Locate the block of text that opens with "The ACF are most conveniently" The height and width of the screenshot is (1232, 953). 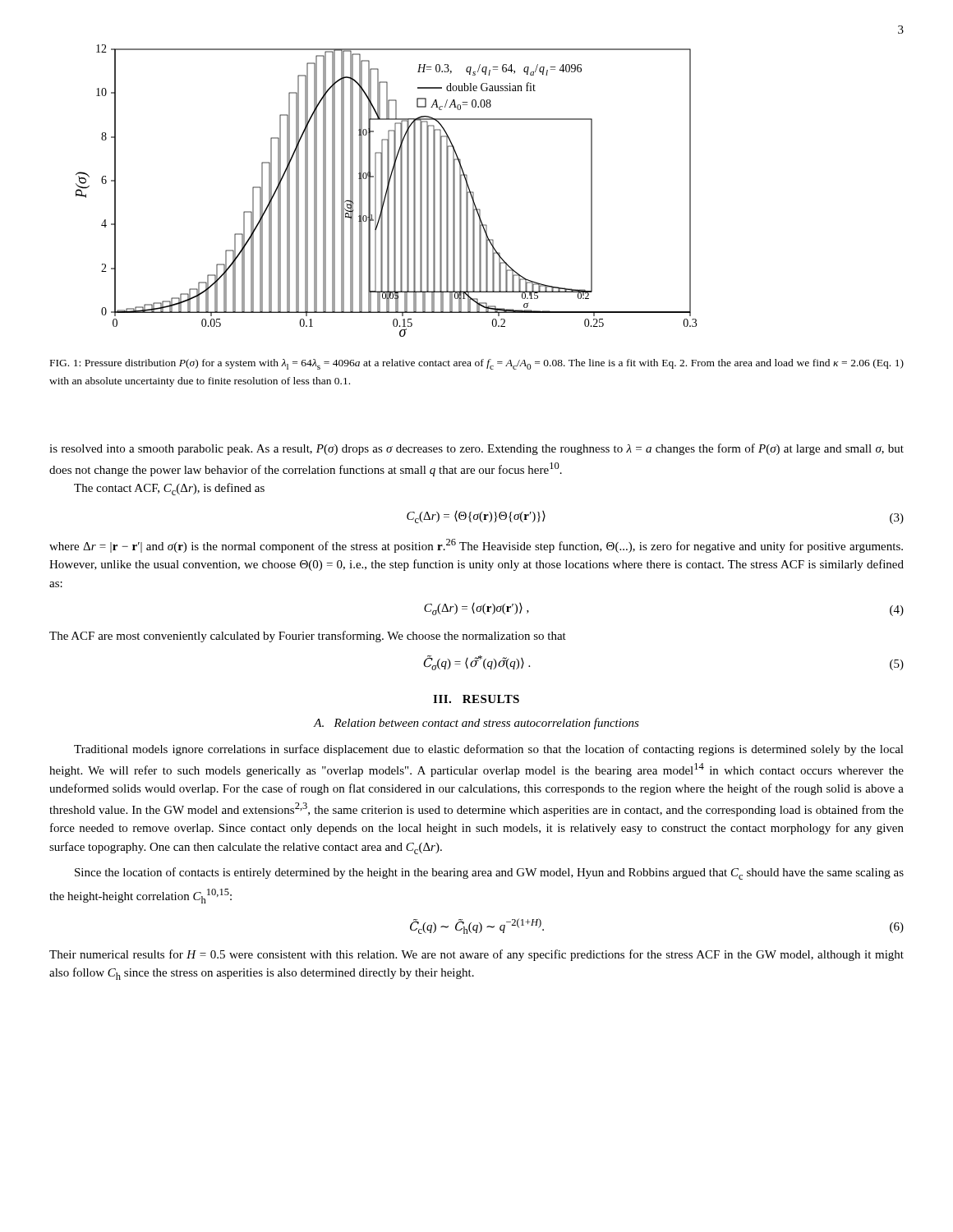(308, 636)
